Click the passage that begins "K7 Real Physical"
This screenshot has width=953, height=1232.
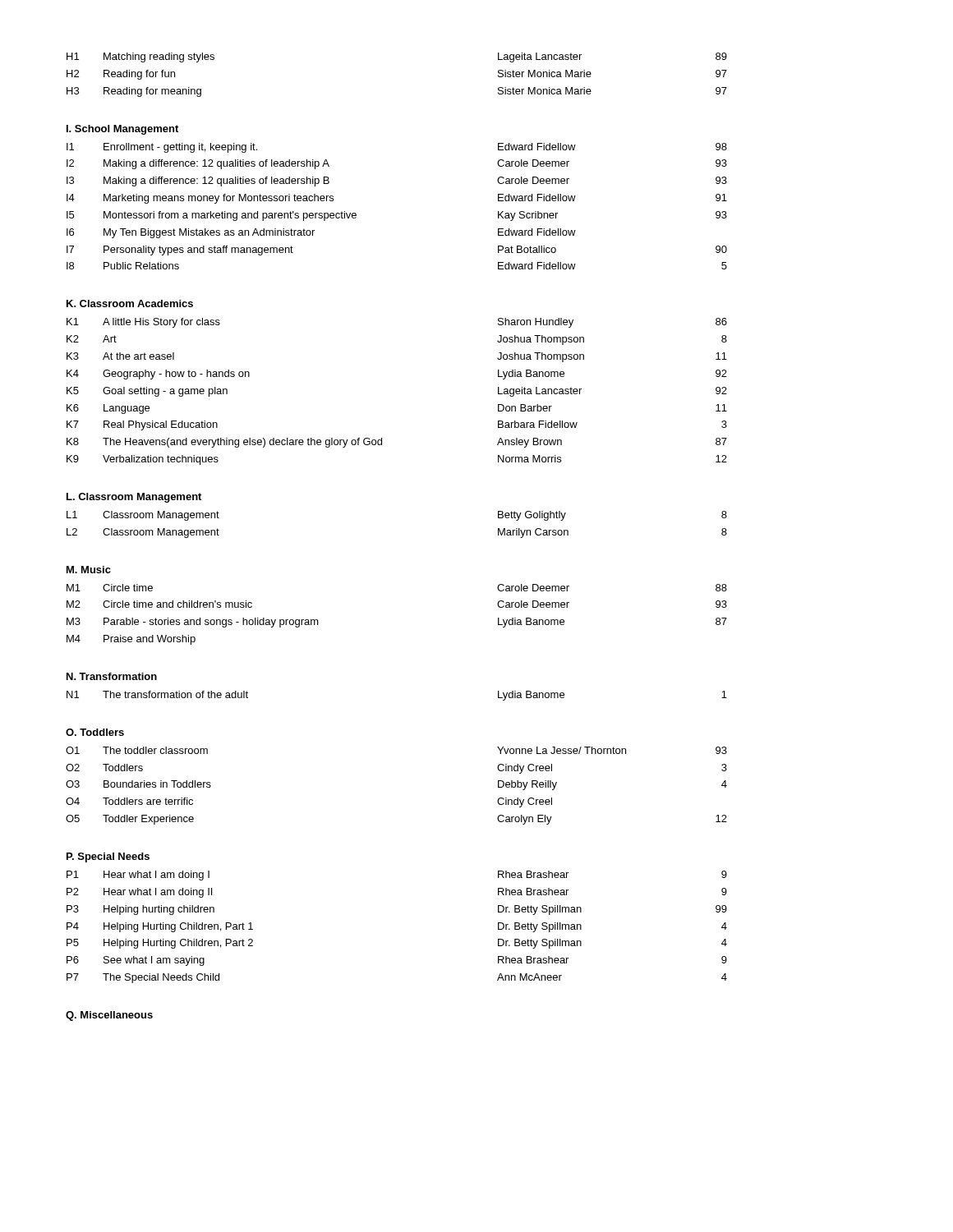[160, 426]
